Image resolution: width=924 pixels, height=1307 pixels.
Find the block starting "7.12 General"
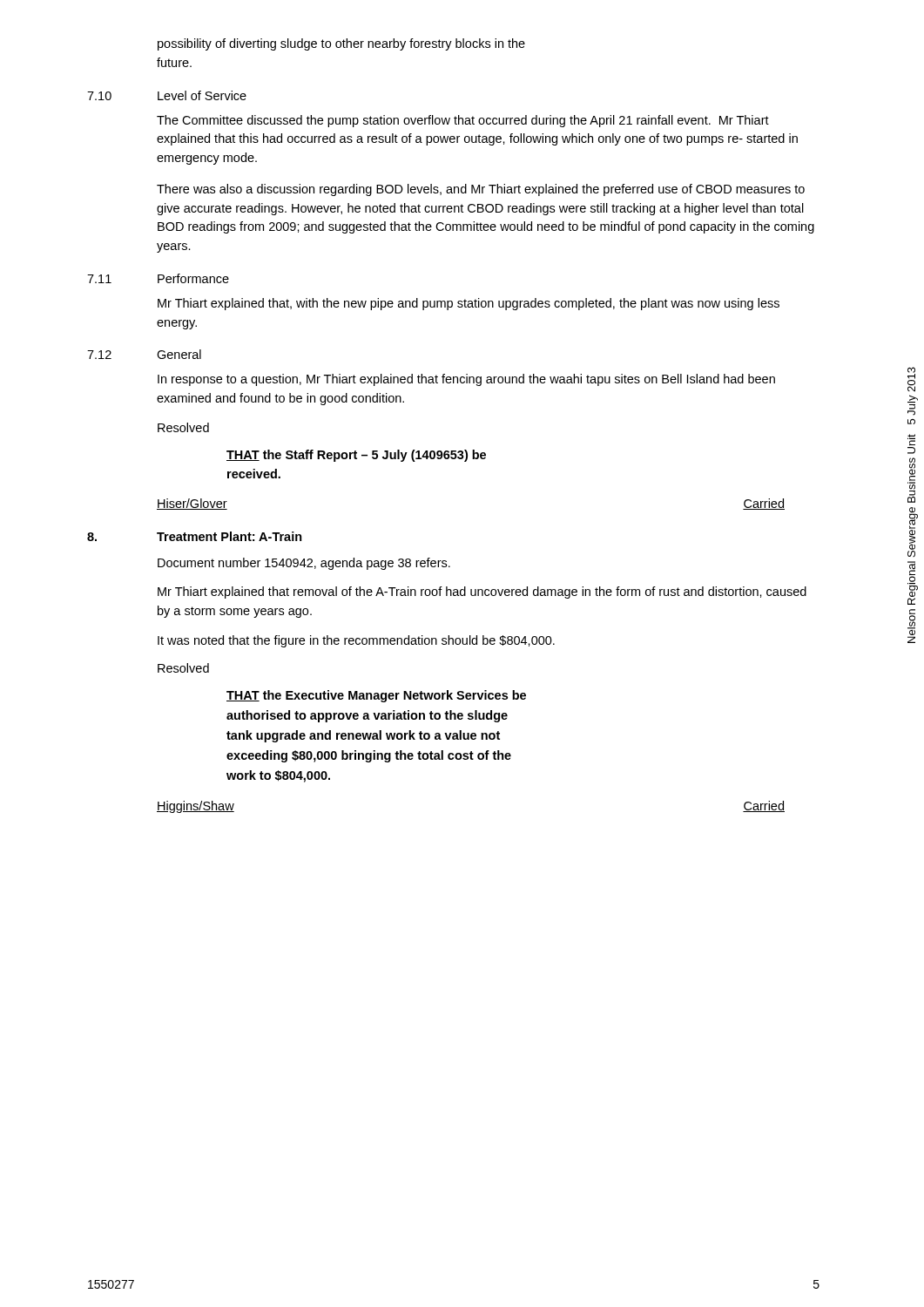click(101, 354)
